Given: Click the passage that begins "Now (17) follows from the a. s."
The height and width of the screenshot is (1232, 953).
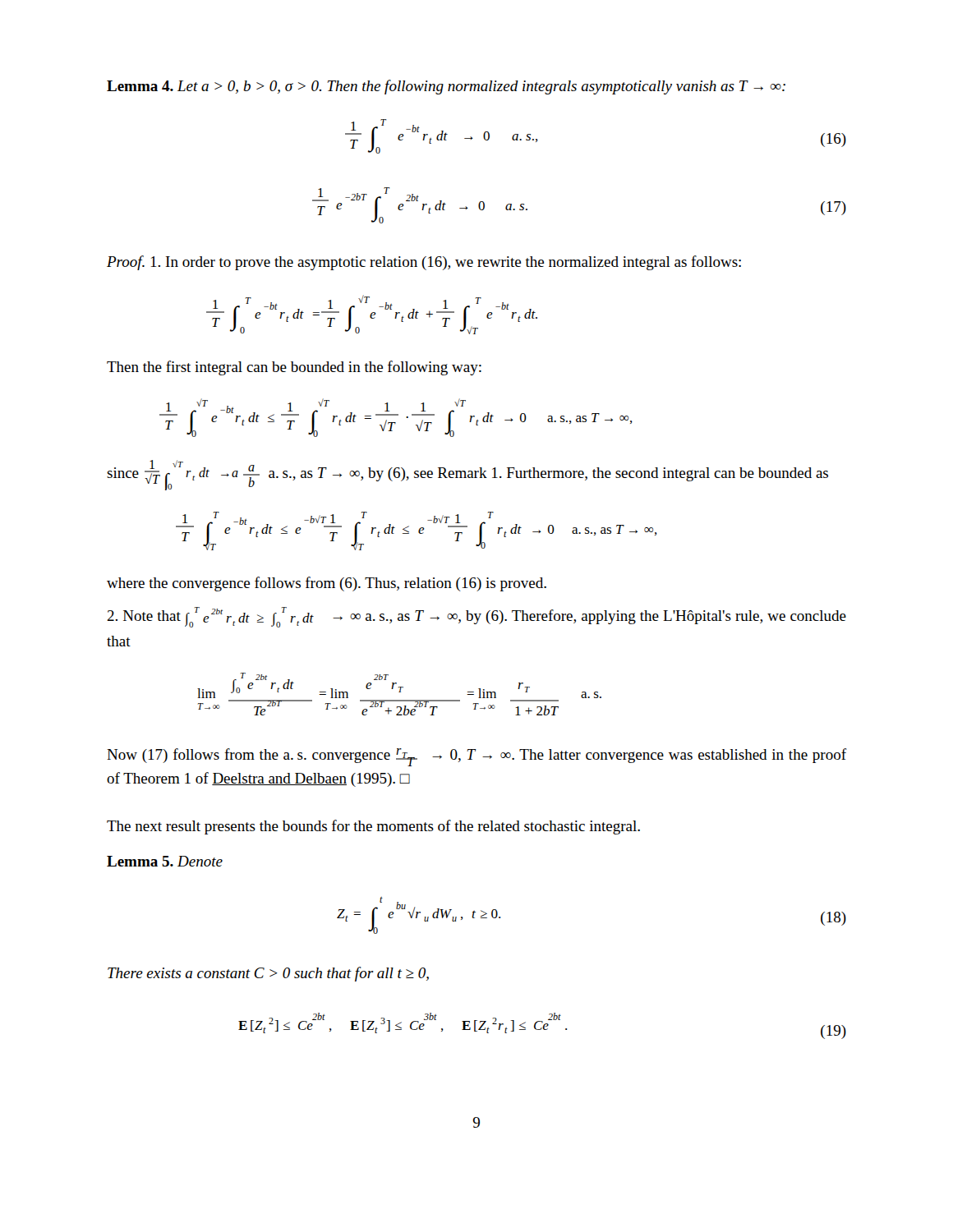Looking at the screenshot, I should pyautogui.click(x=476, y=765).
